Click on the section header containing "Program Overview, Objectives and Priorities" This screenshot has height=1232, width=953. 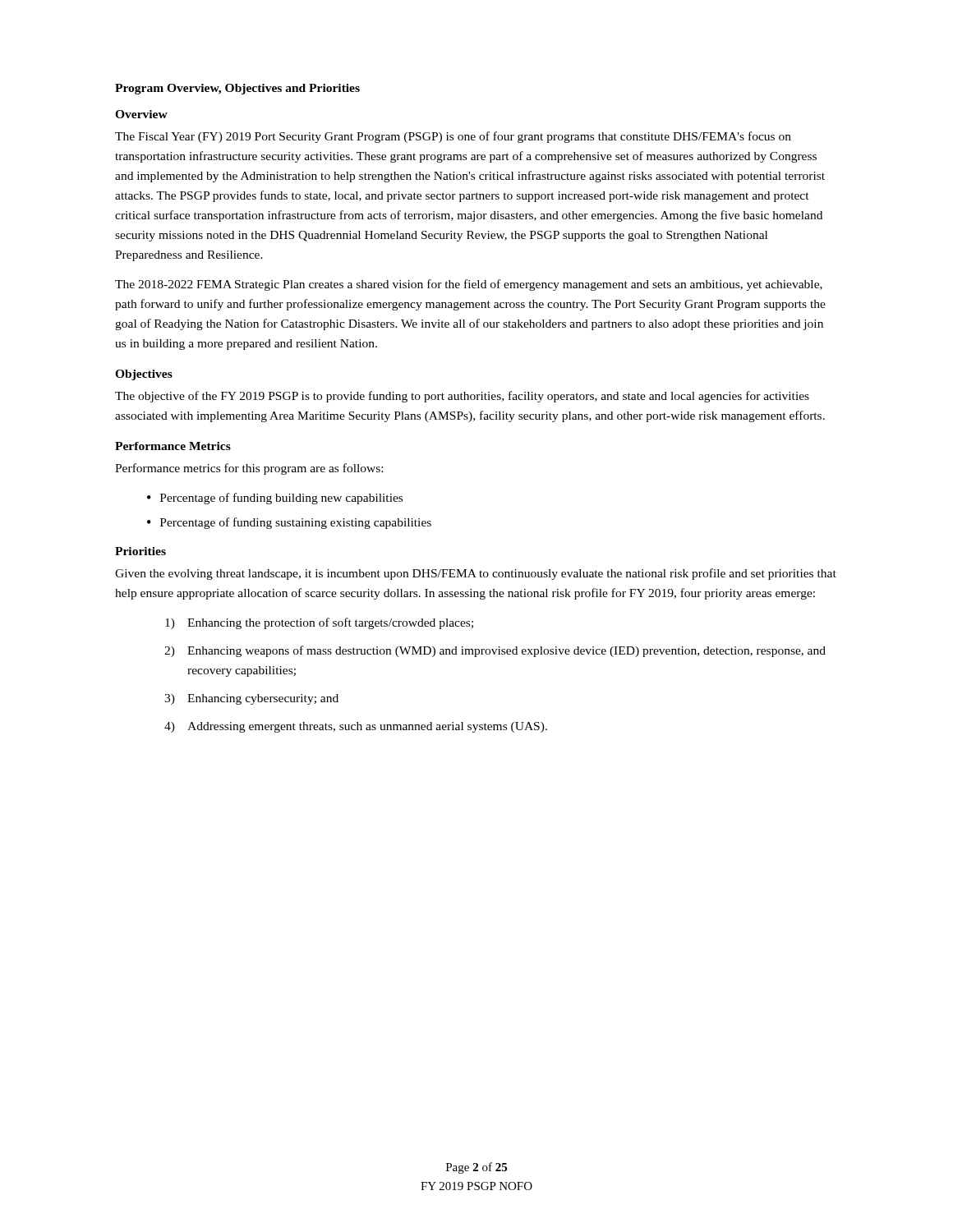tap(237, 87)
